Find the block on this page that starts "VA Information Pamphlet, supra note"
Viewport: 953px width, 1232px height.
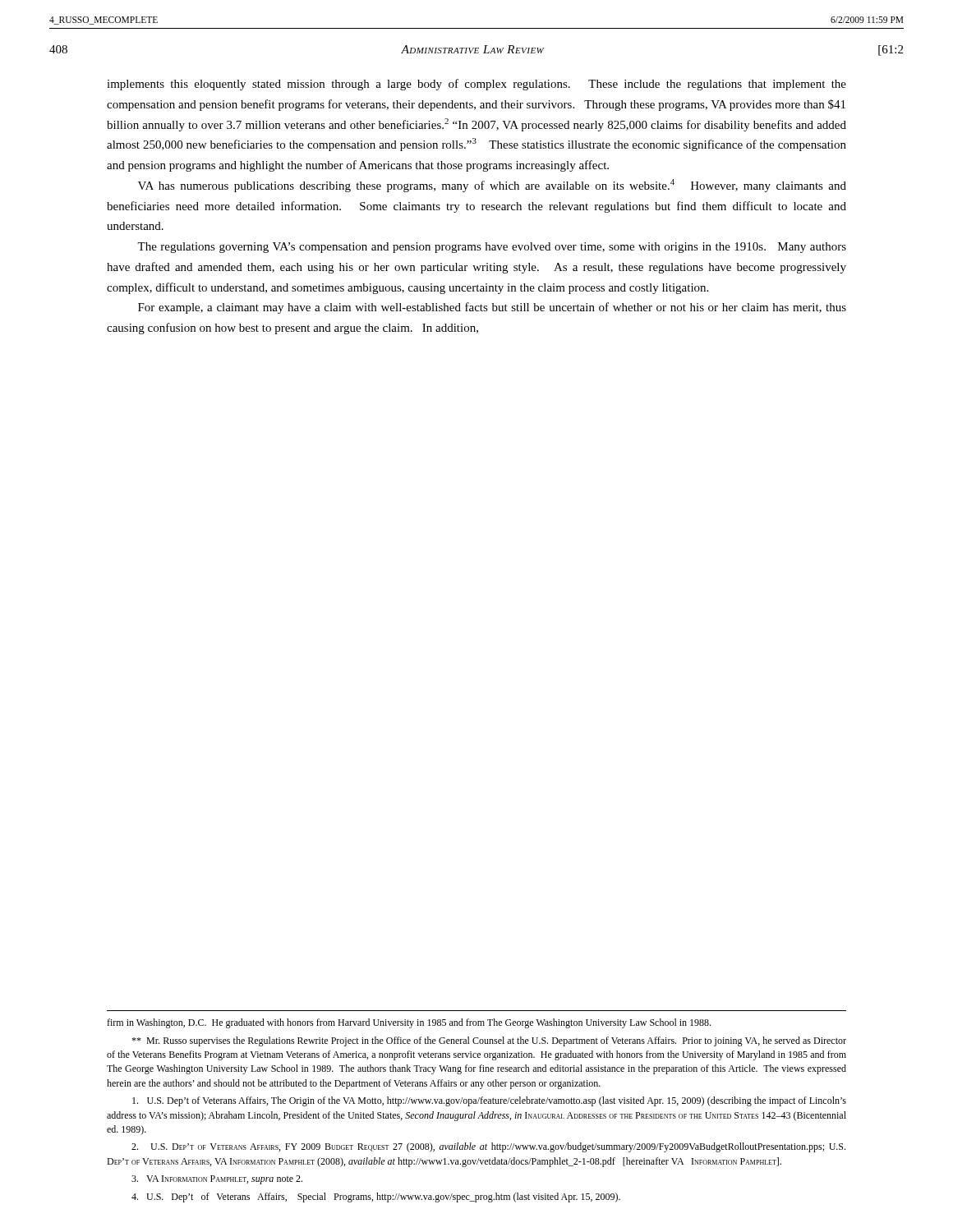tap(217, 1180)
